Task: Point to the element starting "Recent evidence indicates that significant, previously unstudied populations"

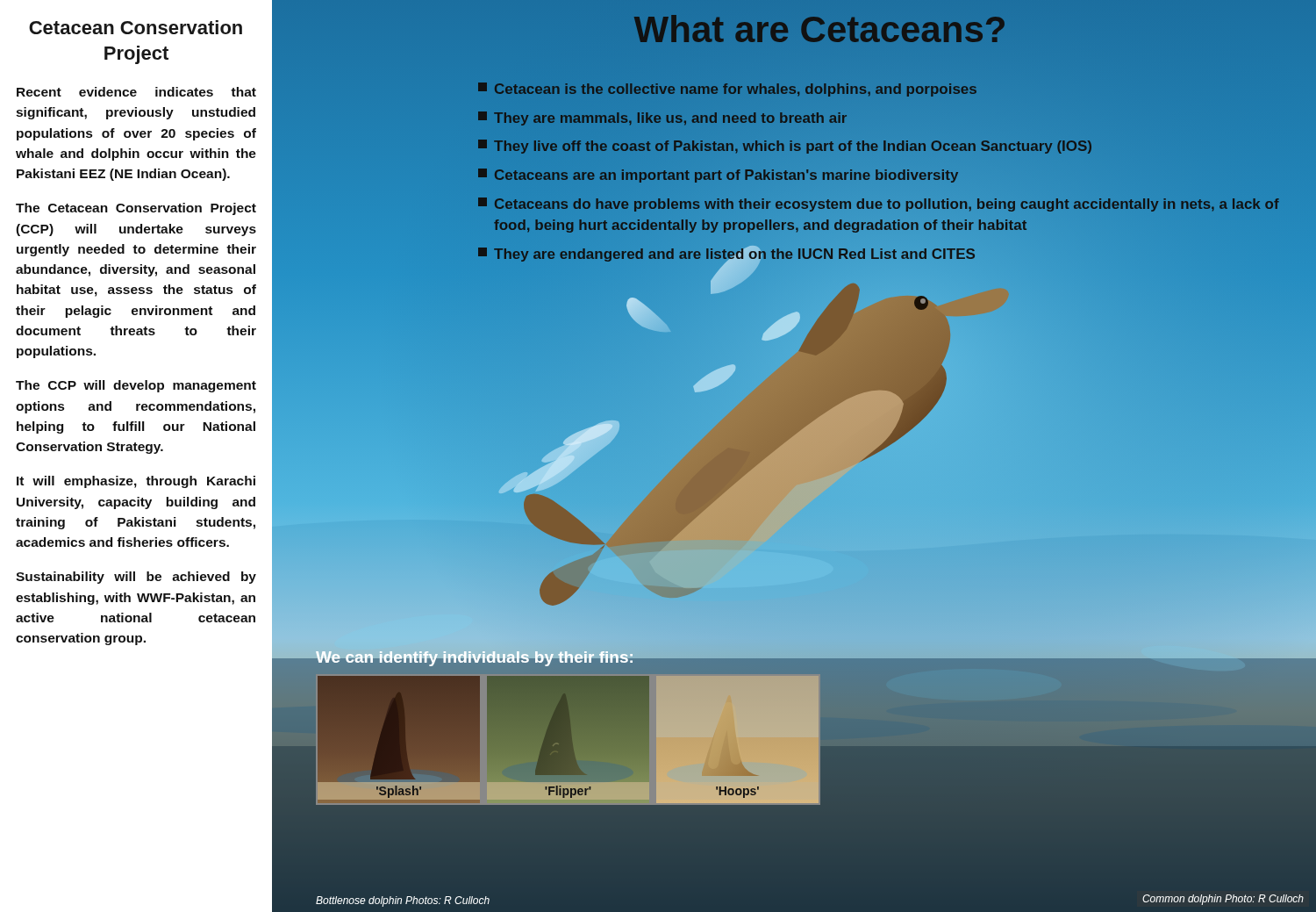Action: 136,133
